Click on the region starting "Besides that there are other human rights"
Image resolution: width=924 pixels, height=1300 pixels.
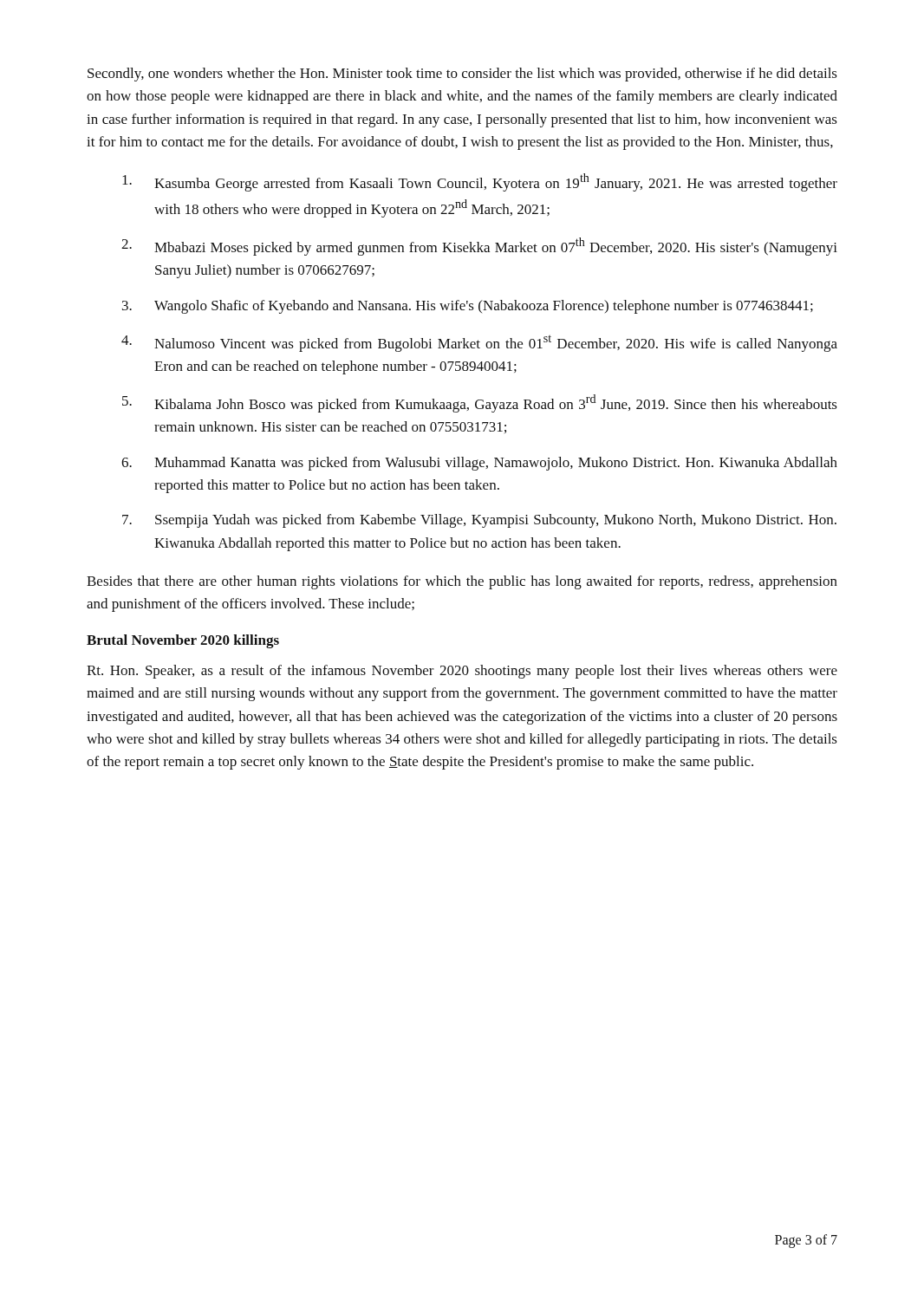[x=462, y=593]
